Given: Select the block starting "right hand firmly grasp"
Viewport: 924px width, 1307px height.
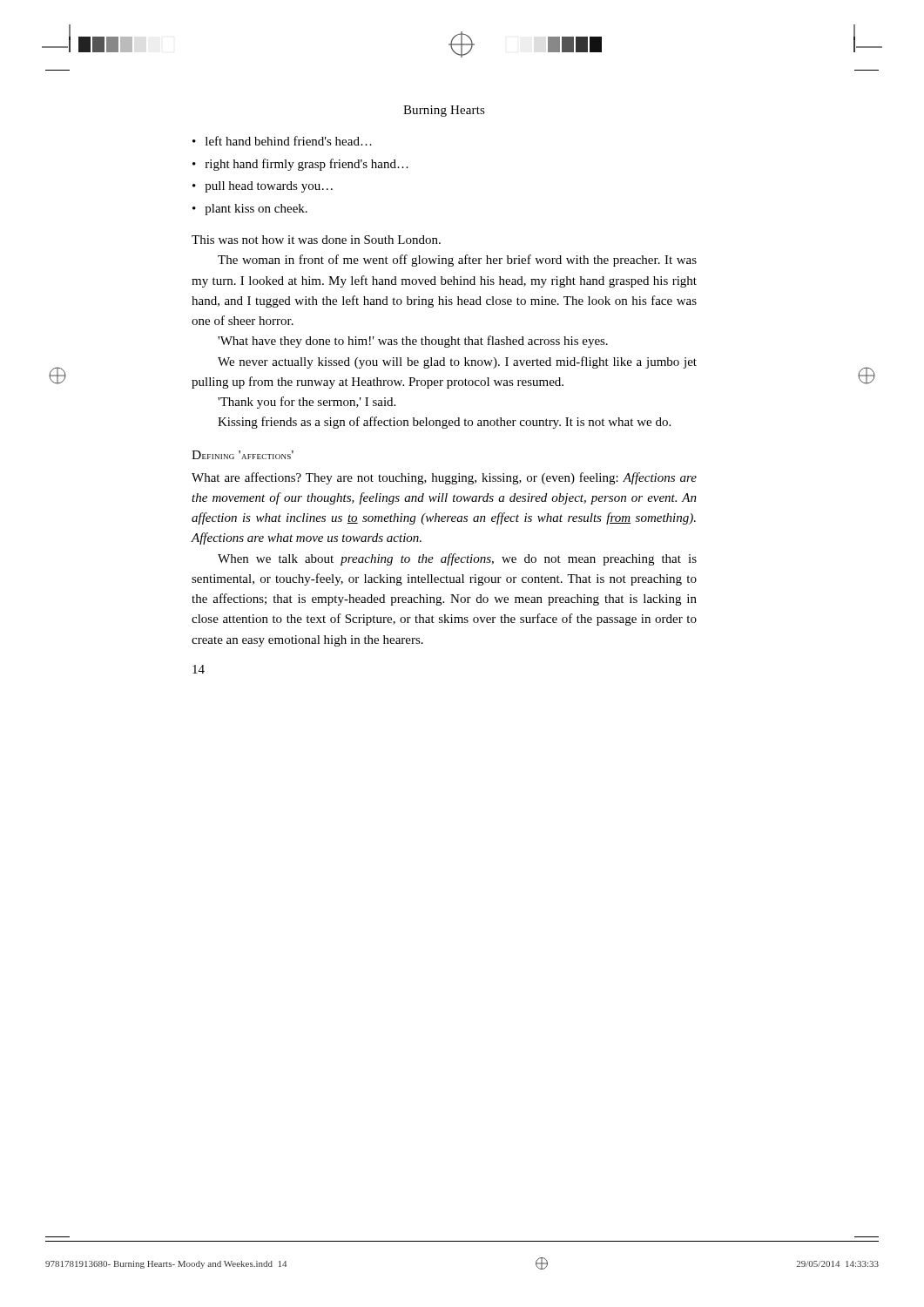Looking at the screenshot, I should [307, 163].
